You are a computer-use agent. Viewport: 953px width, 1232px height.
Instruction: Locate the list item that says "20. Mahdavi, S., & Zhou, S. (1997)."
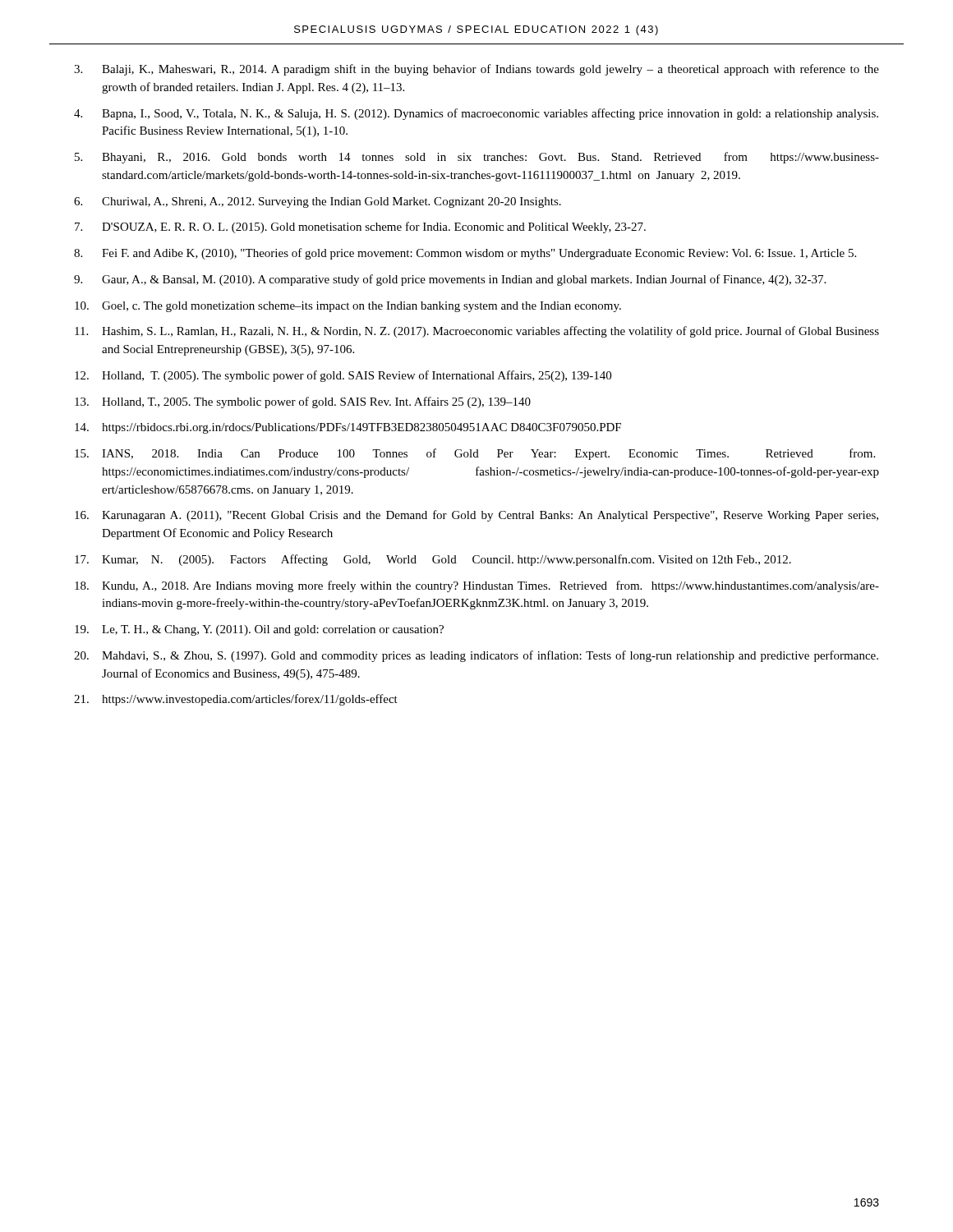click(476, 665)
